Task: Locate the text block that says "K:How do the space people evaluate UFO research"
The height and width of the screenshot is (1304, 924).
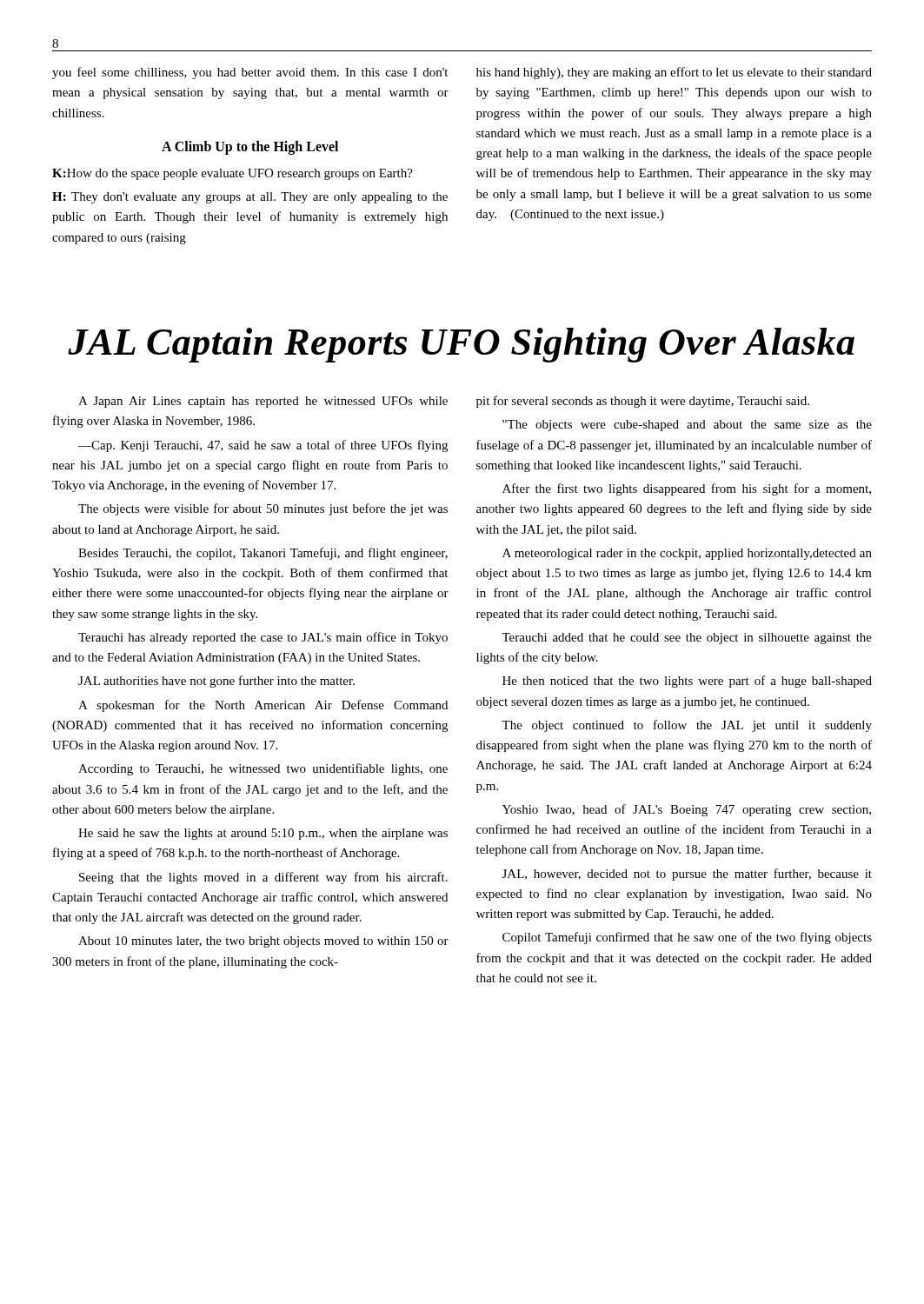Action: (x=250, y=205)
